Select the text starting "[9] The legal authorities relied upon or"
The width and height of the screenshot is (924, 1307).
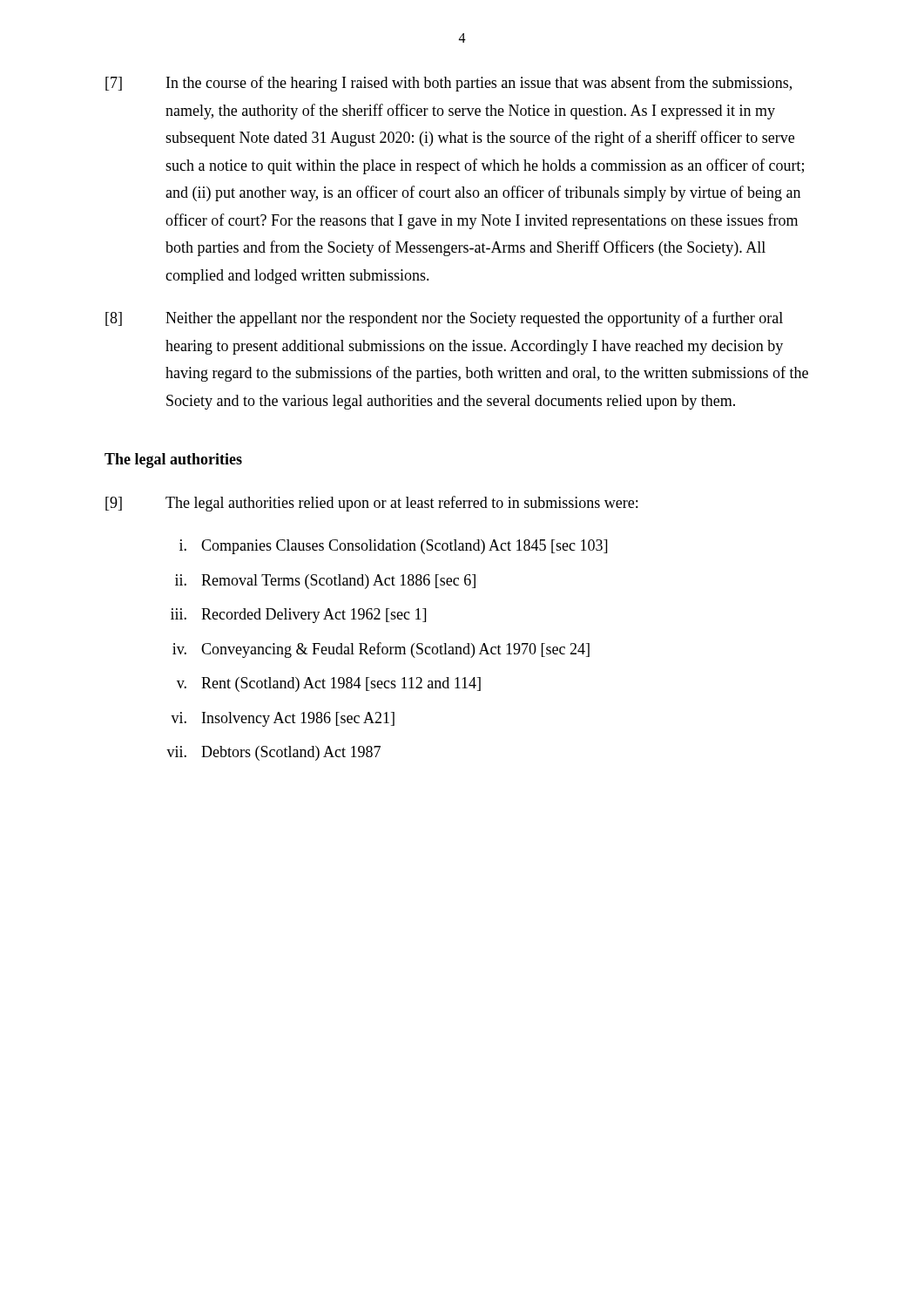pos(462,503)
